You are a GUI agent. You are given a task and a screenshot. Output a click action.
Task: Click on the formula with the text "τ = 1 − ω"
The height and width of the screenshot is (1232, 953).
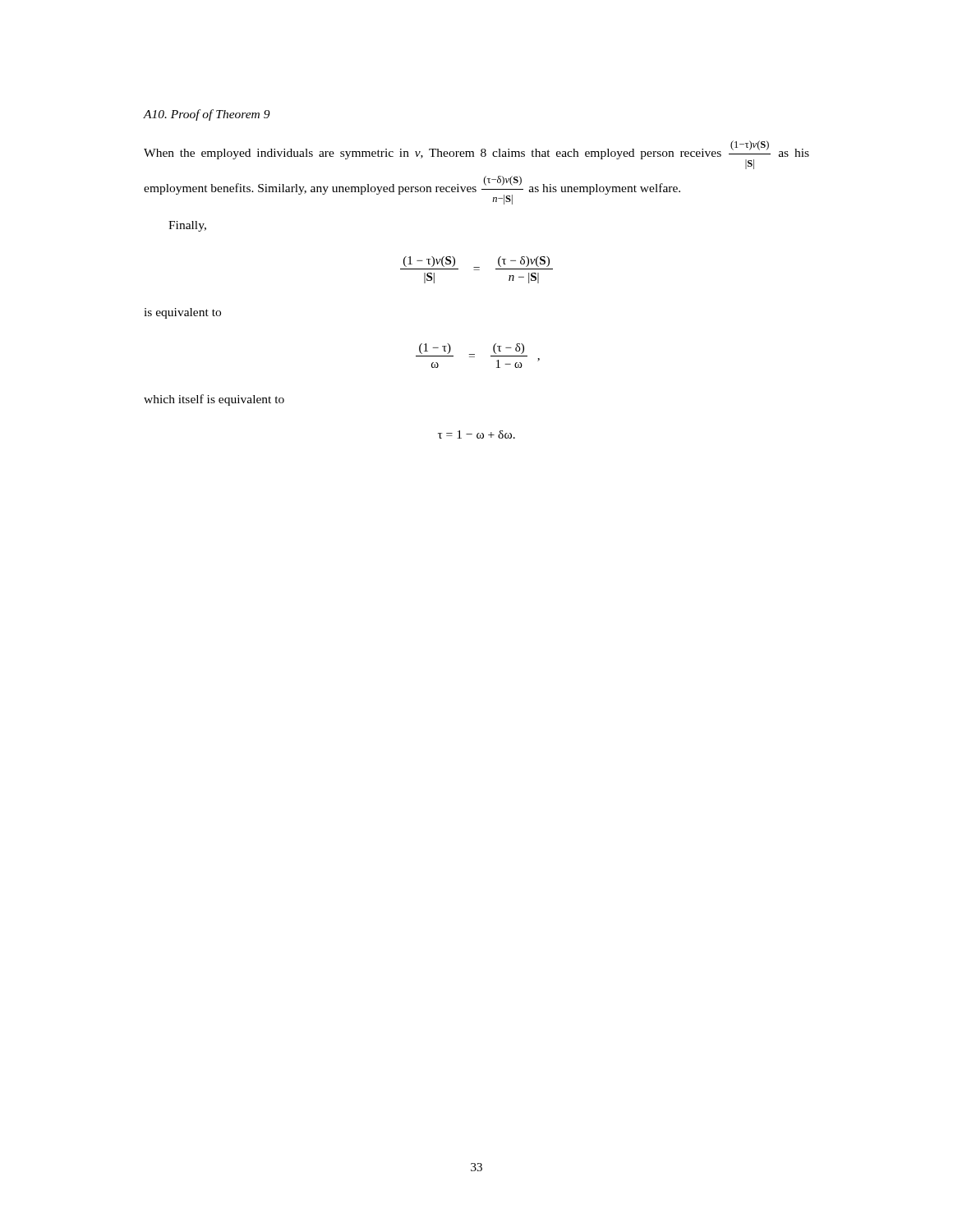(x=476, y=435)
